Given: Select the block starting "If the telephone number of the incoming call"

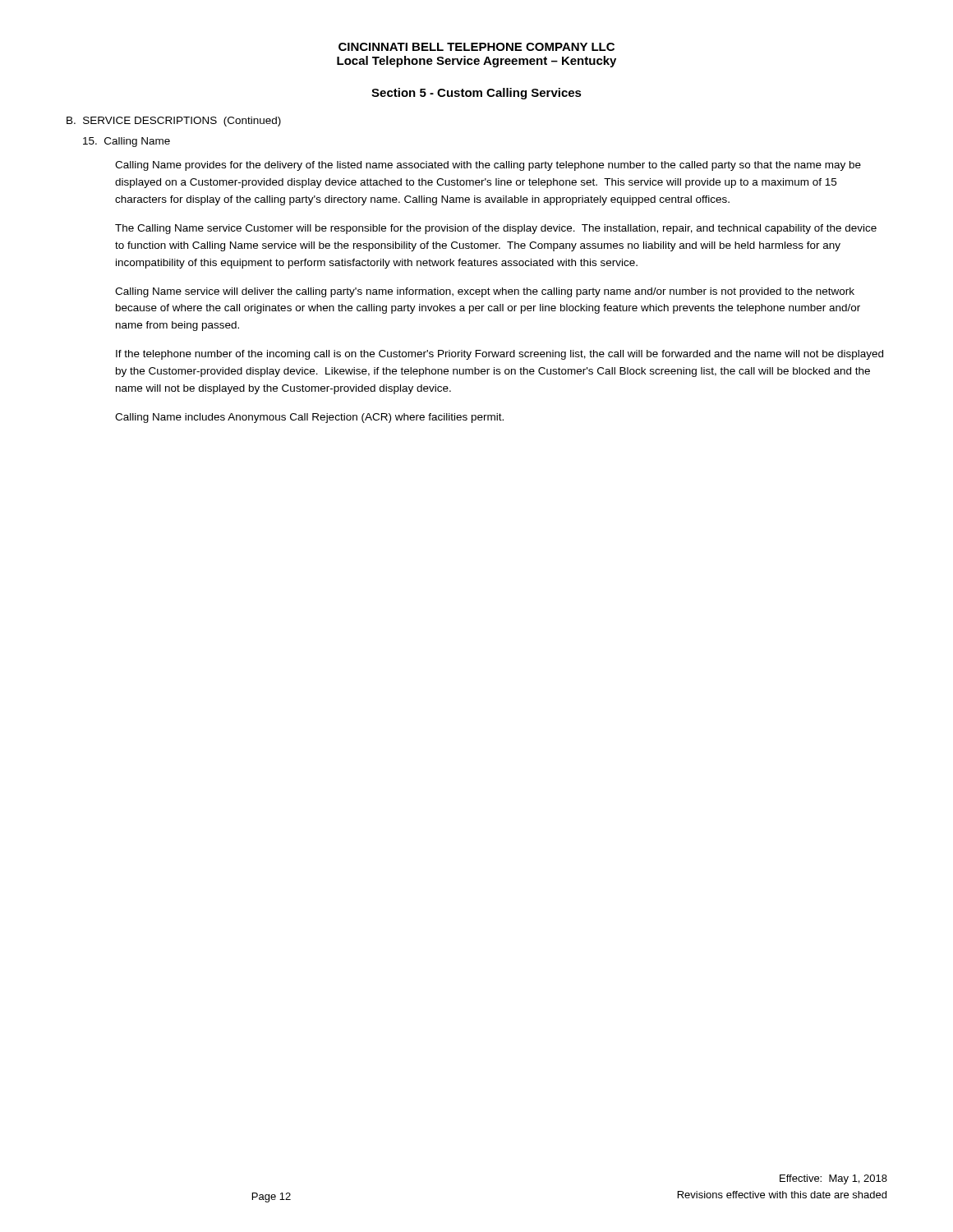Looking at the screenshot, I should pos(500,371).
